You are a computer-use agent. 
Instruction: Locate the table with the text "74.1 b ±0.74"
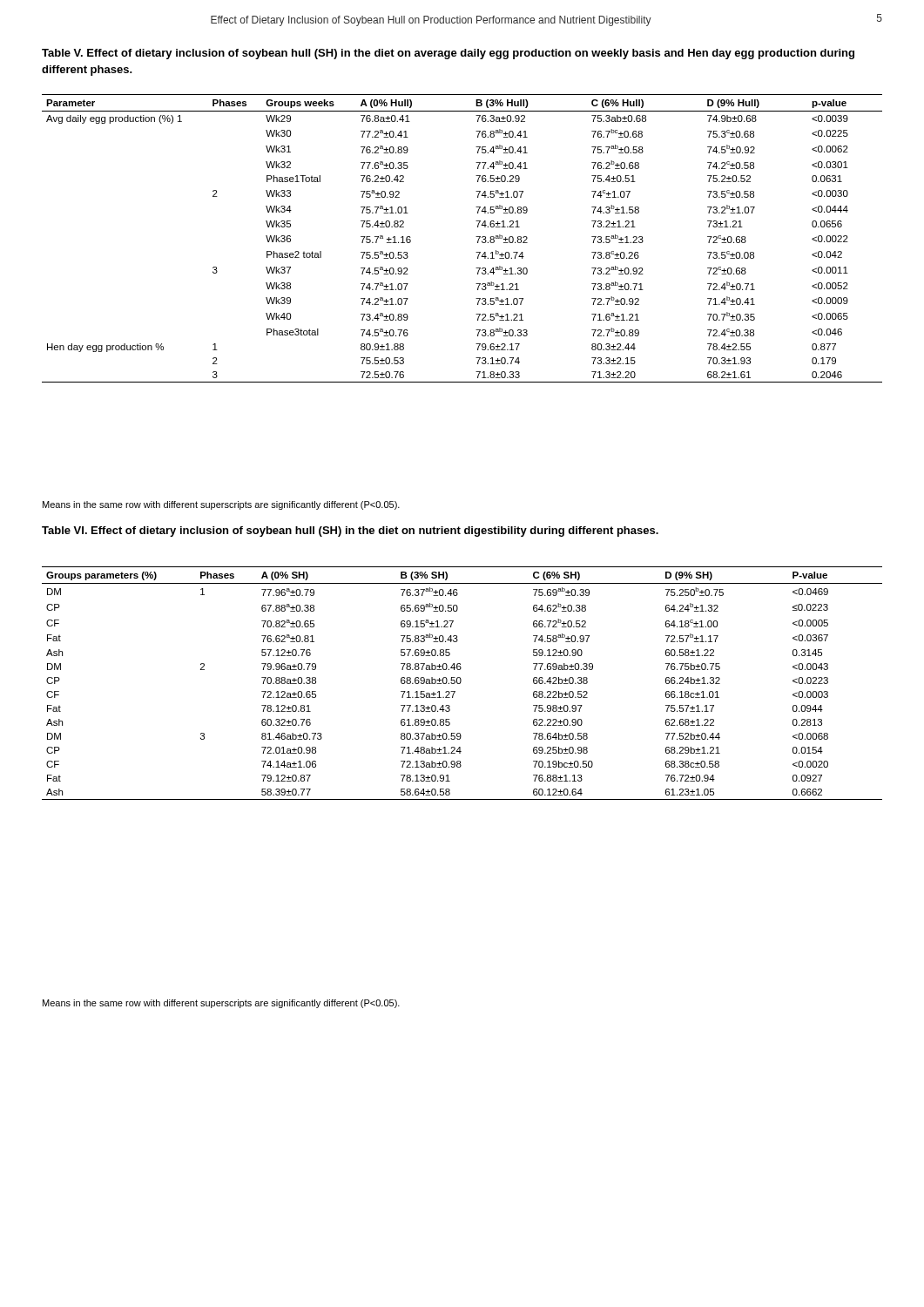[462, 238]
